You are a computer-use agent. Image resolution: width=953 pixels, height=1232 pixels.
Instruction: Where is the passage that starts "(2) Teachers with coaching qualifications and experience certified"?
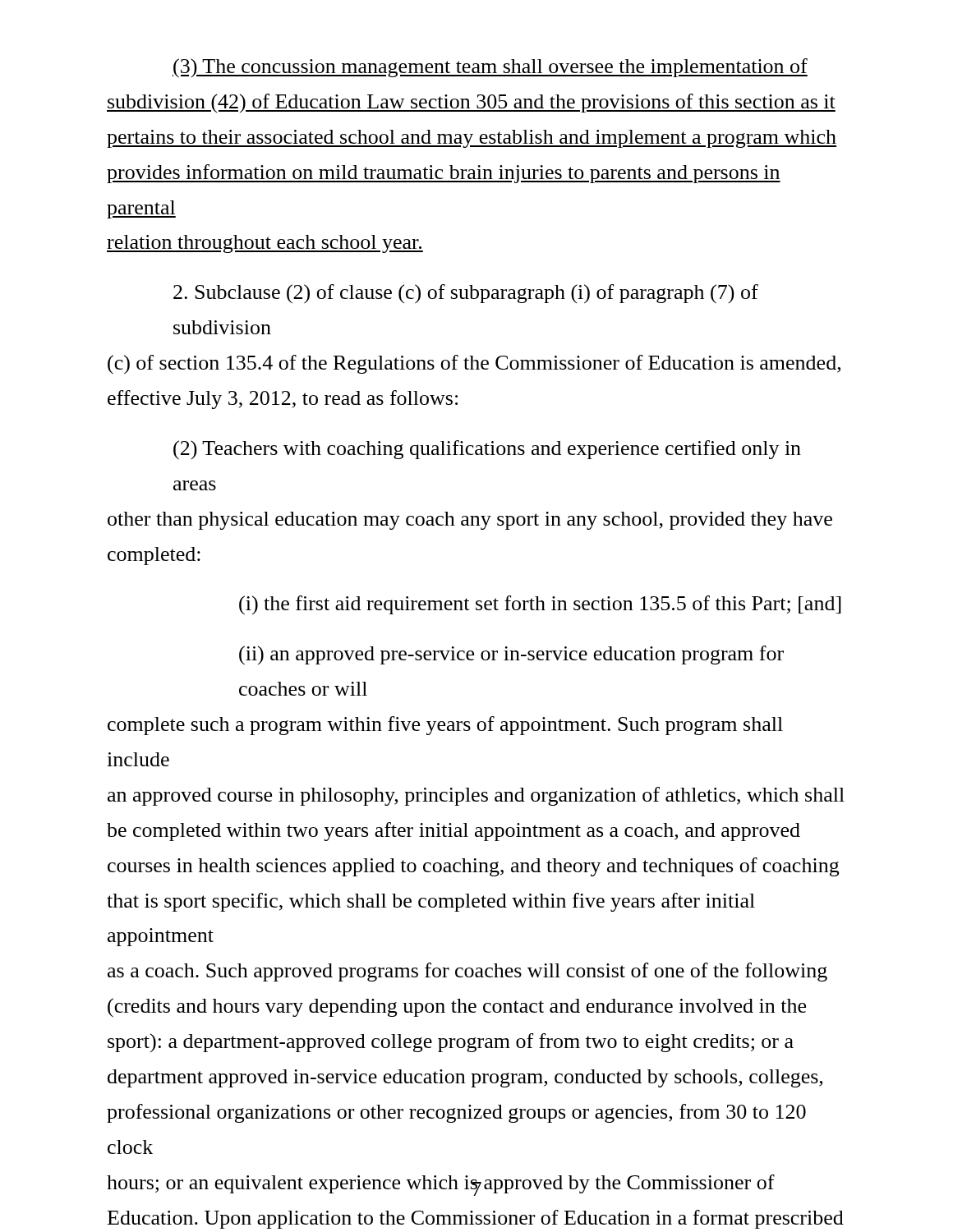[487, 450]
